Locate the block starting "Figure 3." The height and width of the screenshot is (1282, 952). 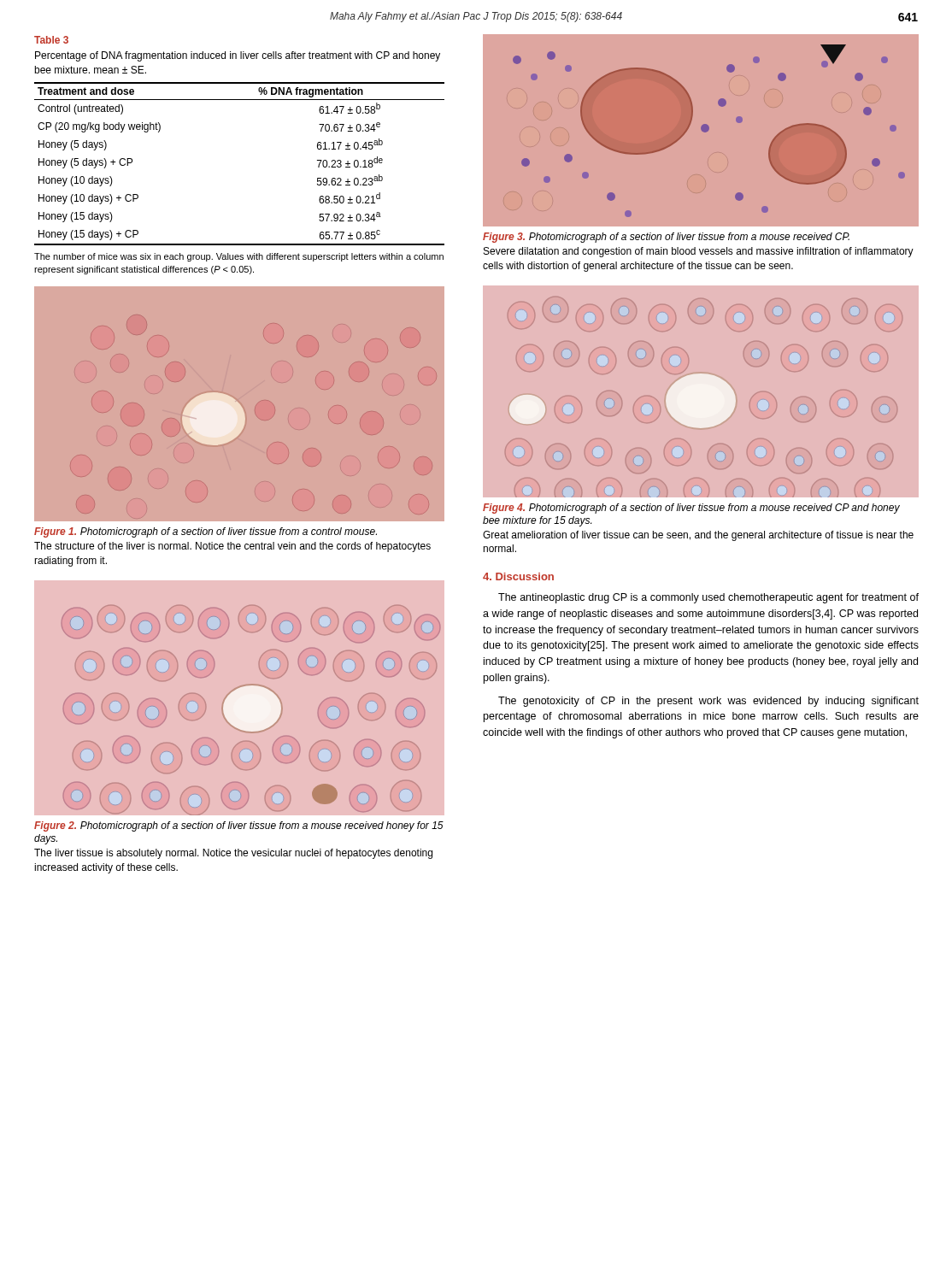tap(504, 237)
